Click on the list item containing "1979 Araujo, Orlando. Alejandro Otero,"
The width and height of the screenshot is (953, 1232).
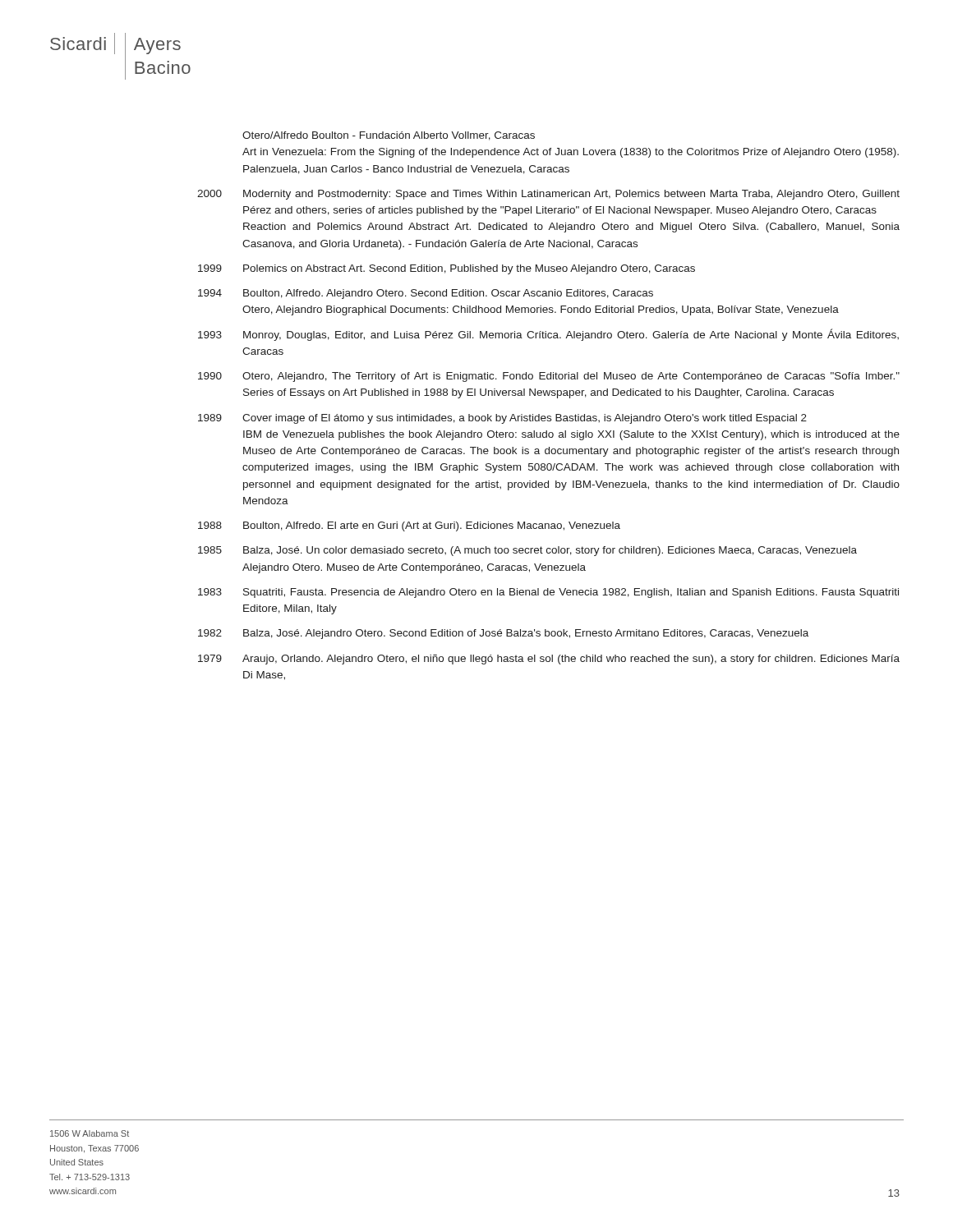[x=548, y=667]
